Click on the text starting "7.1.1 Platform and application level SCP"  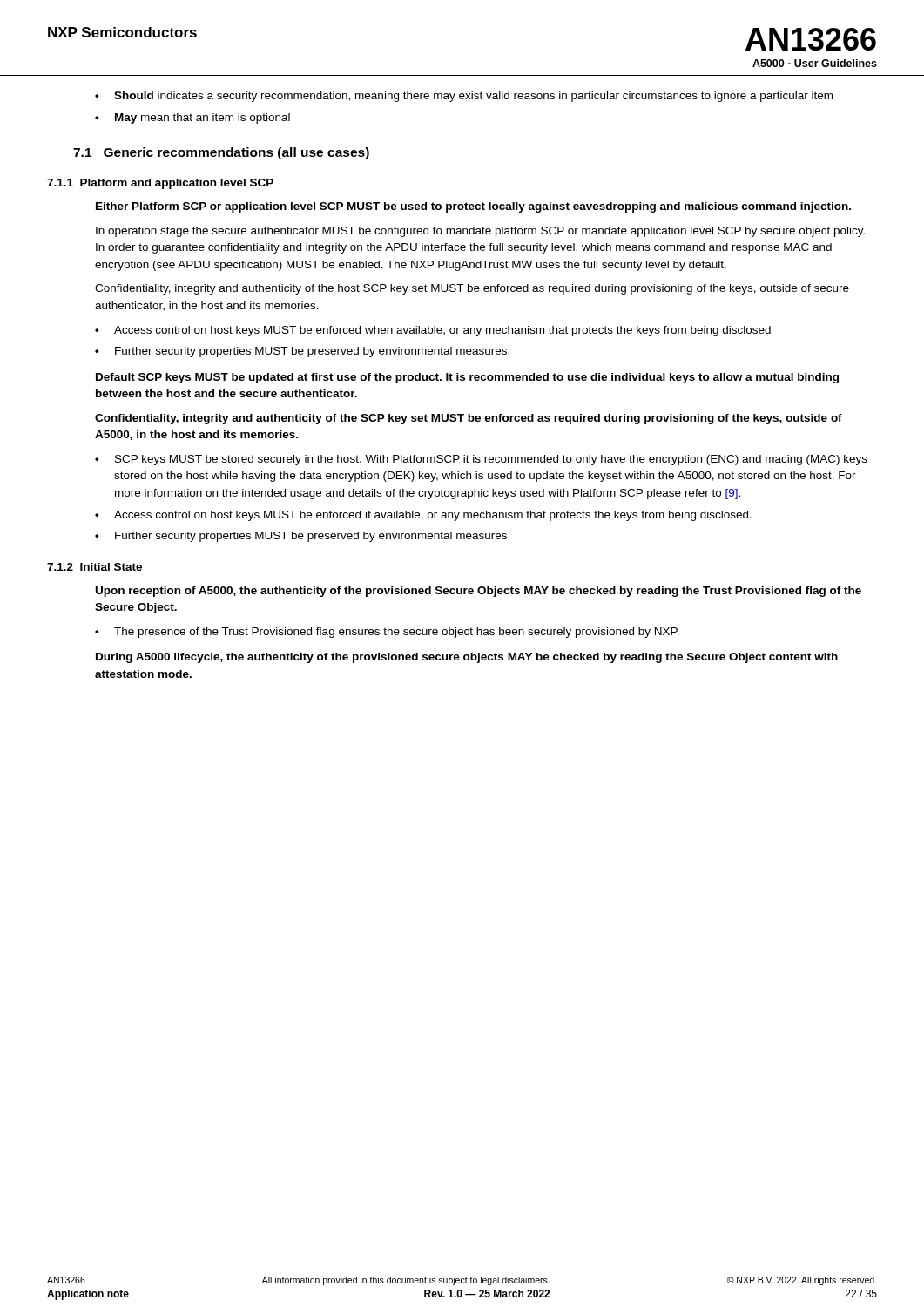160,183
